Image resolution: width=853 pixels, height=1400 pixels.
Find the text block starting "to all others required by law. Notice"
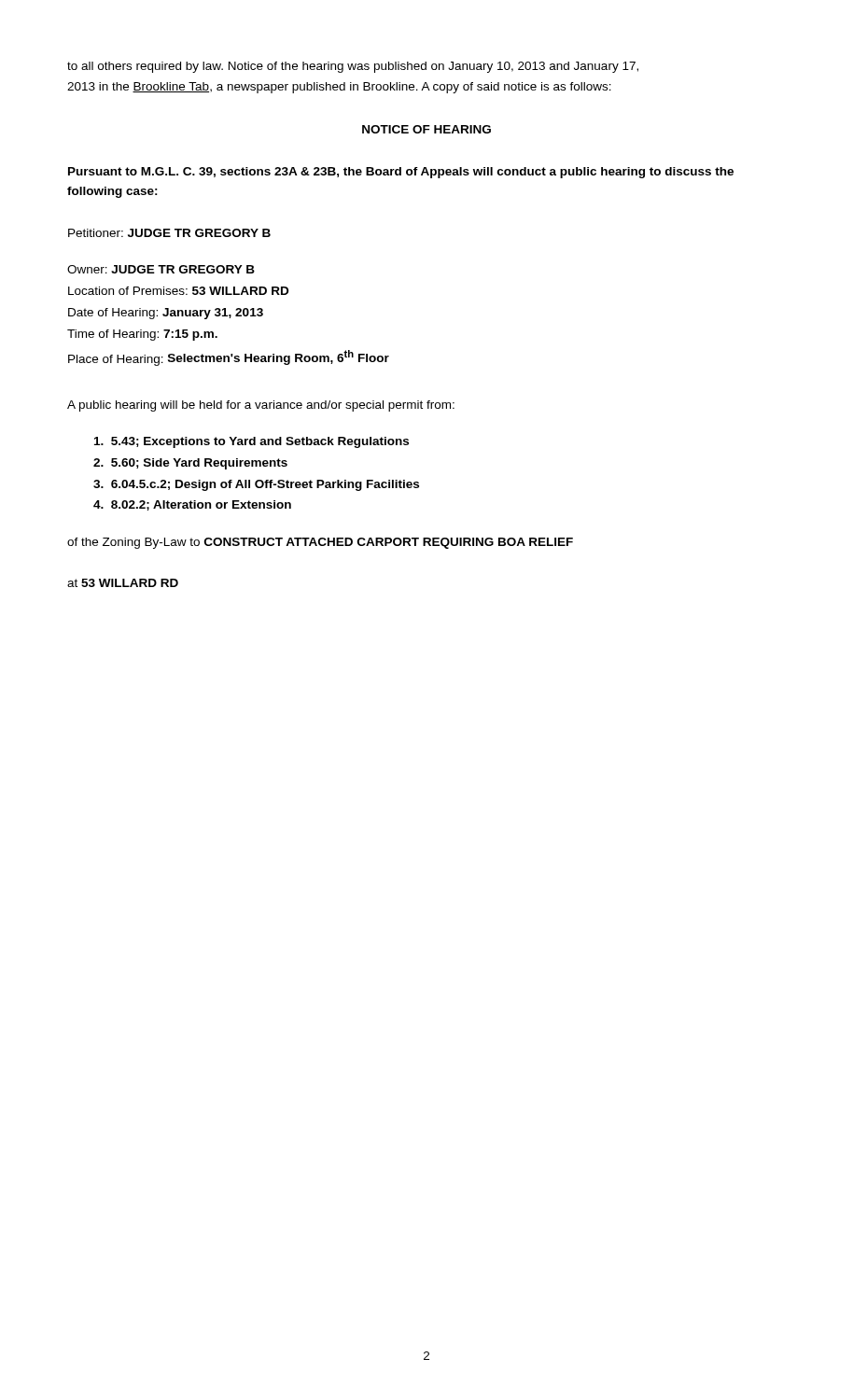tap(353, 76)
